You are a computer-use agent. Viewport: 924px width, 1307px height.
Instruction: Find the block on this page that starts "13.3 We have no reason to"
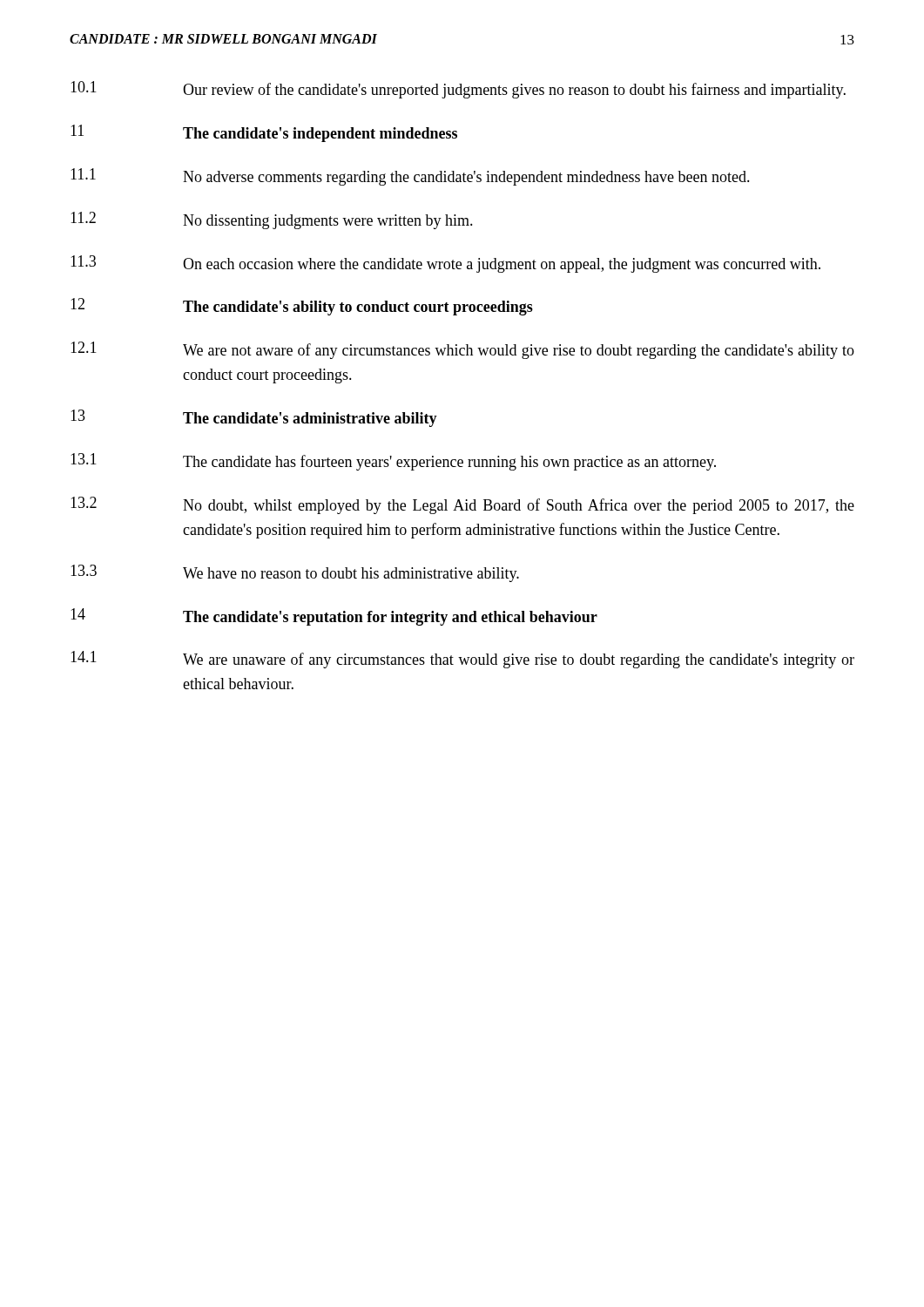pos(462,574)
